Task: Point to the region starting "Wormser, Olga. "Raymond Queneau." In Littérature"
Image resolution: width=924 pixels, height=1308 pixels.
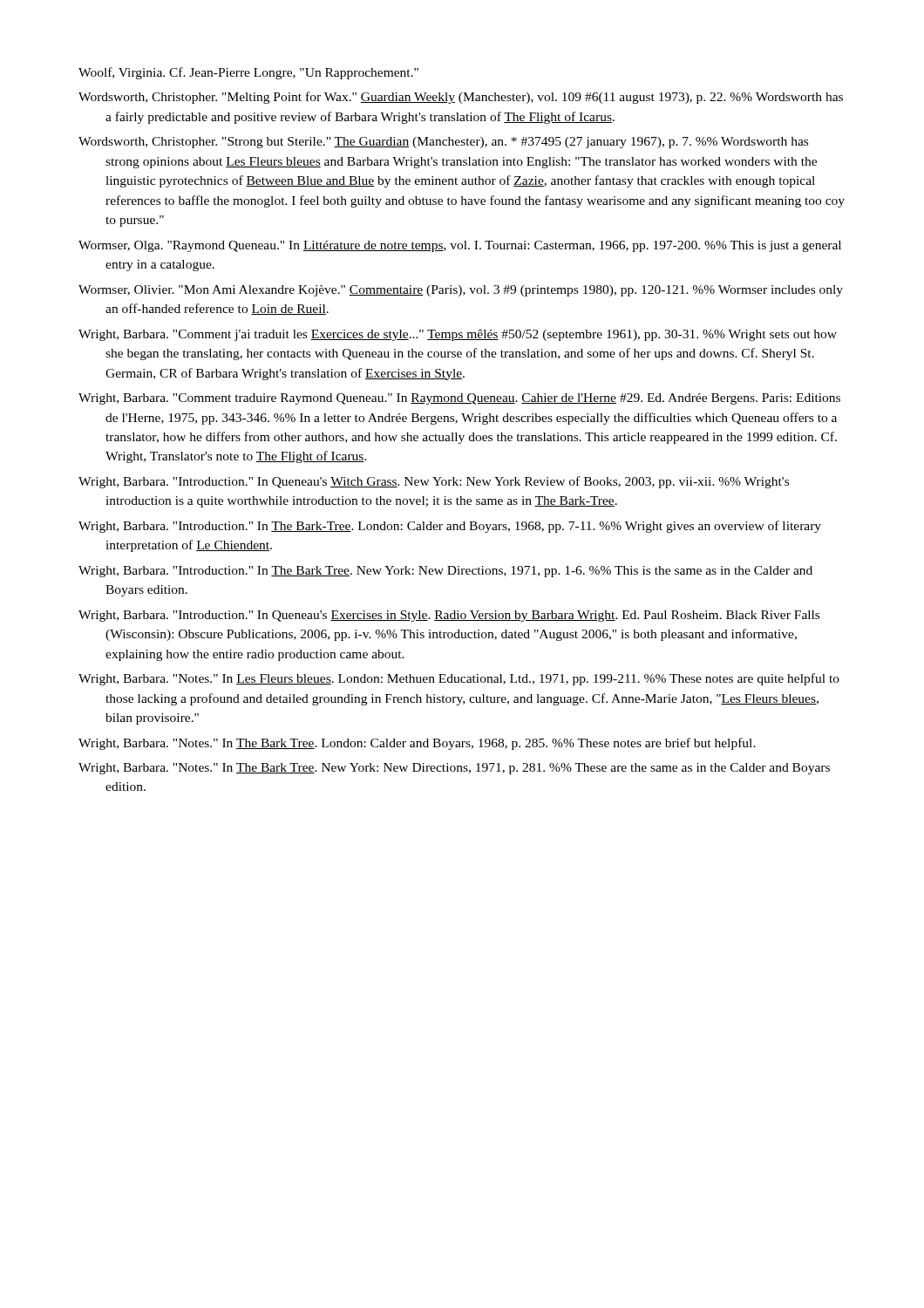Action: point(460,254)
